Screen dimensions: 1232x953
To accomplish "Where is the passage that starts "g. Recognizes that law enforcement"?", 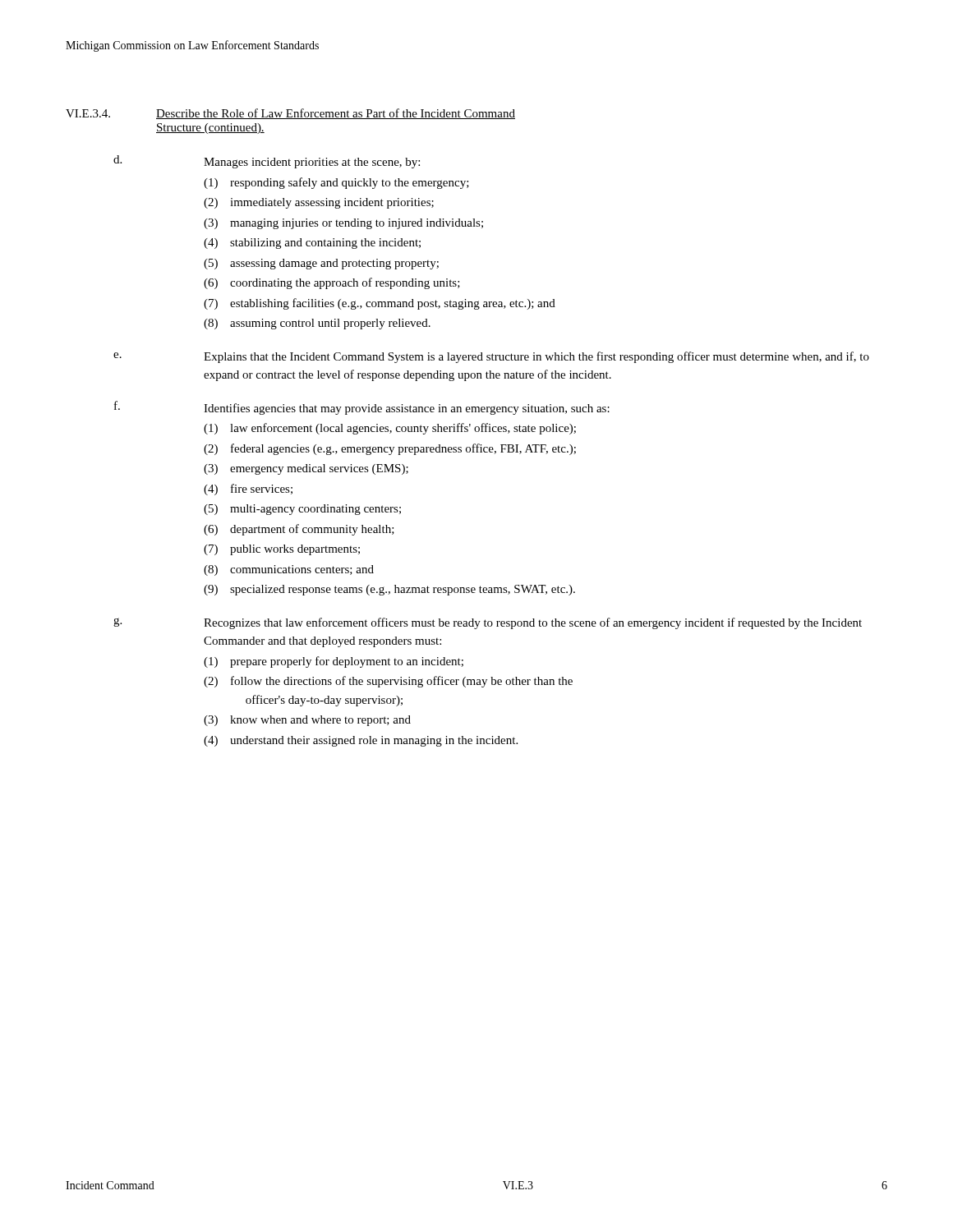I will tap(476, 681).
